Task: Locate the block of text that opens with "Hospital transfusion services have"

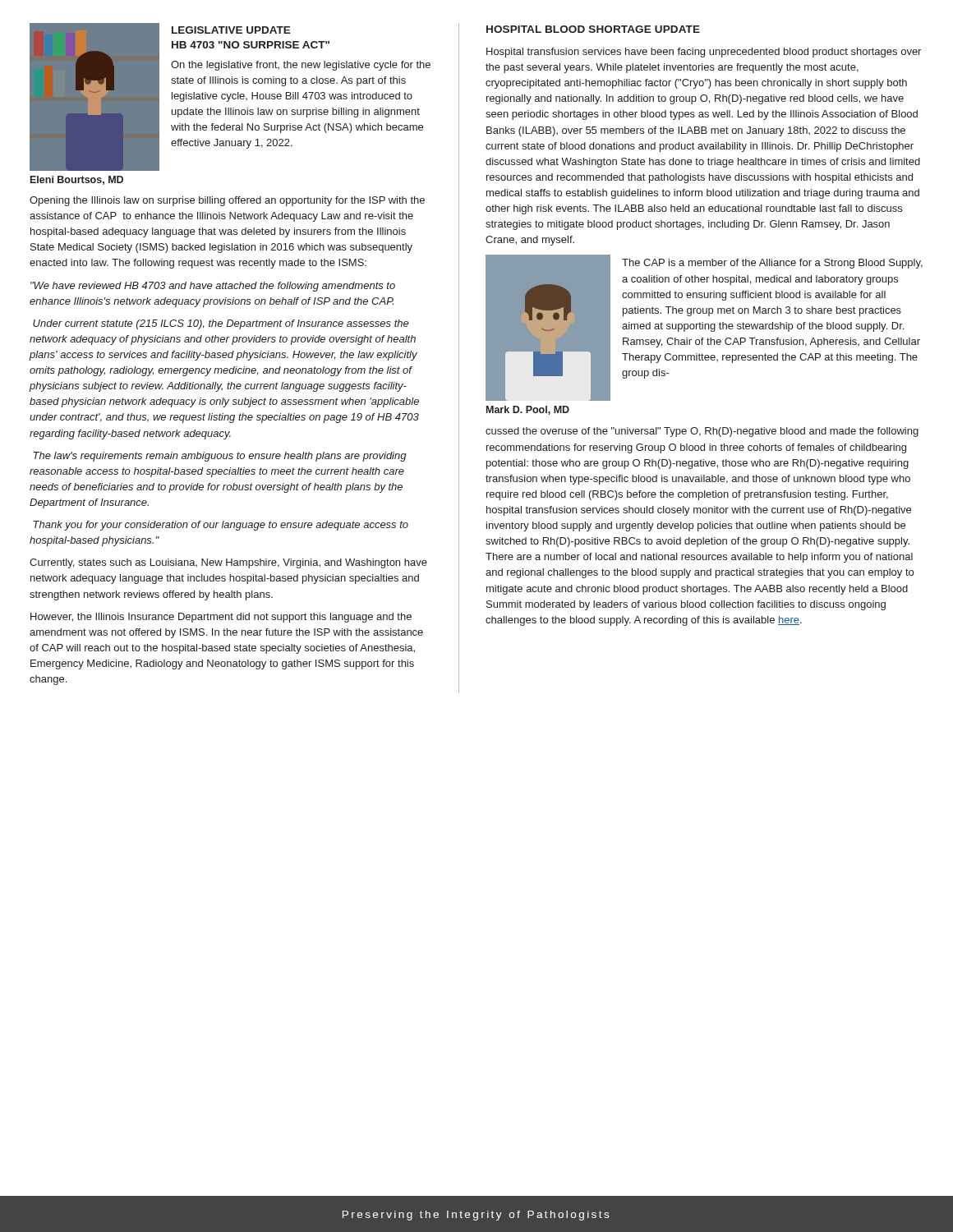Action: tap(703, 145)
